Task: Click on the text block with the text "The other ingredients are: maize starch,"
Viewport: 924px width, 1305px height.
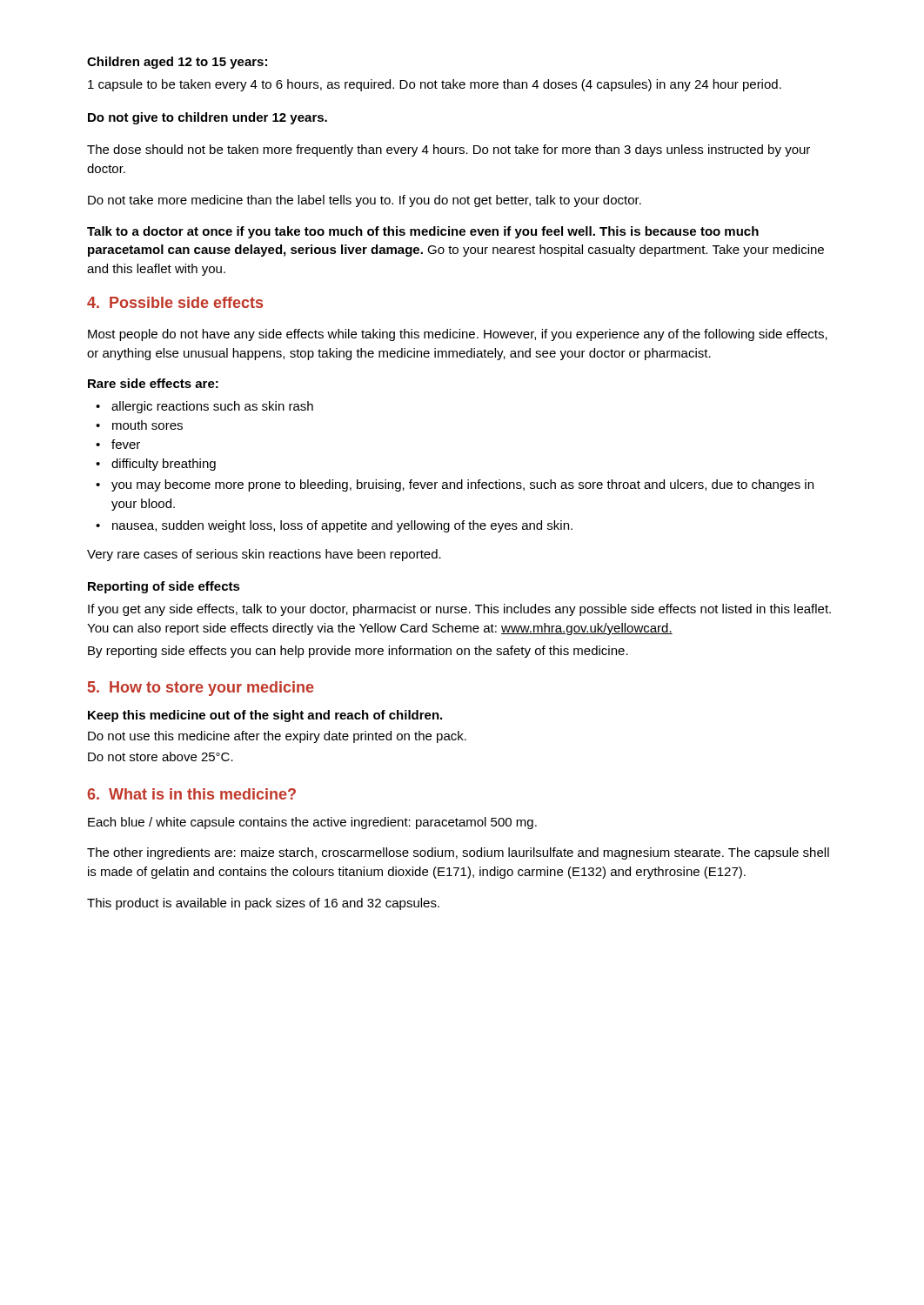Action: [x=462, y=862]
